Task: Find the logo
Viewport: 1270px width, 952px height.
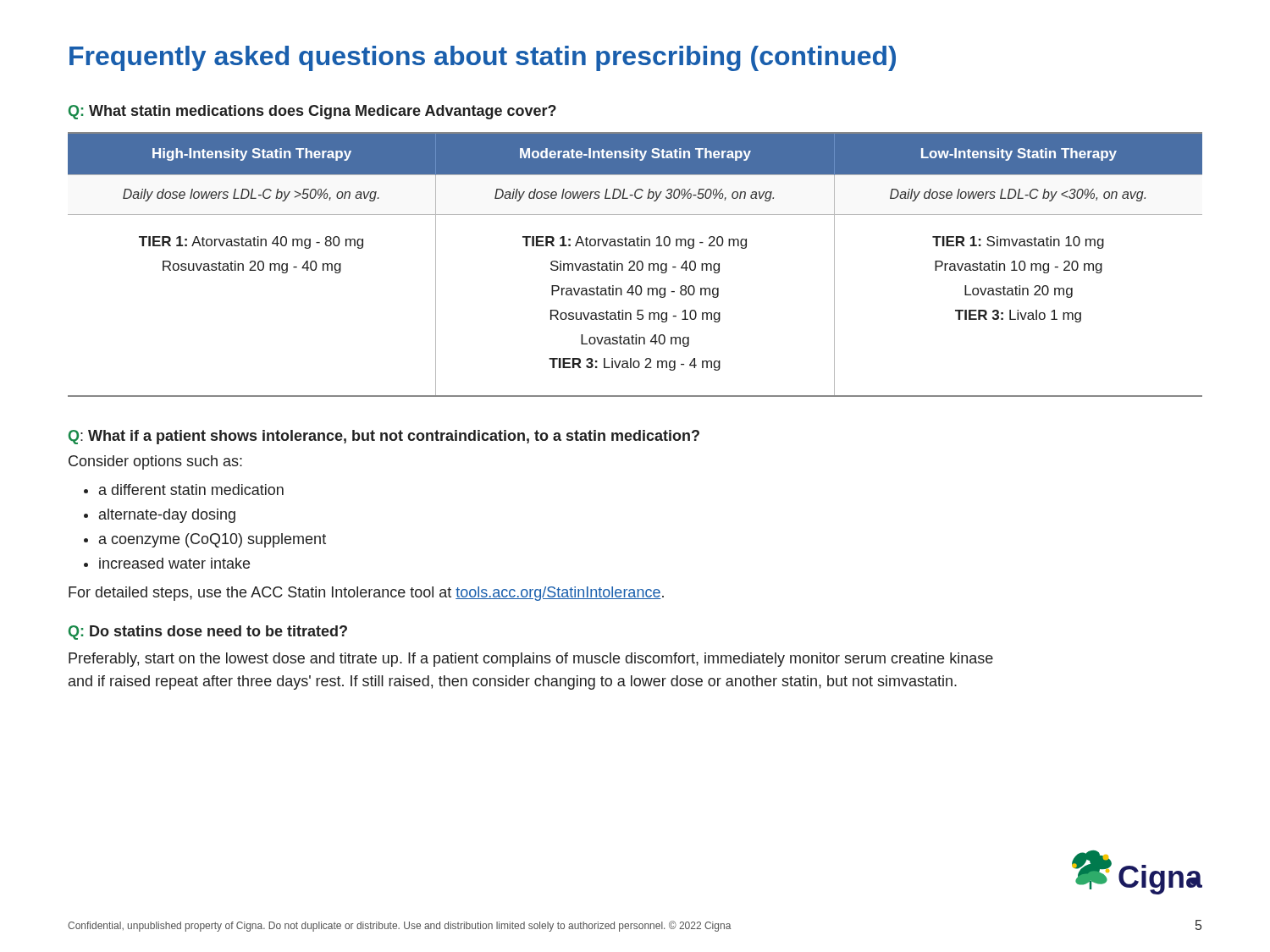Action: [x=1130, y=875]
